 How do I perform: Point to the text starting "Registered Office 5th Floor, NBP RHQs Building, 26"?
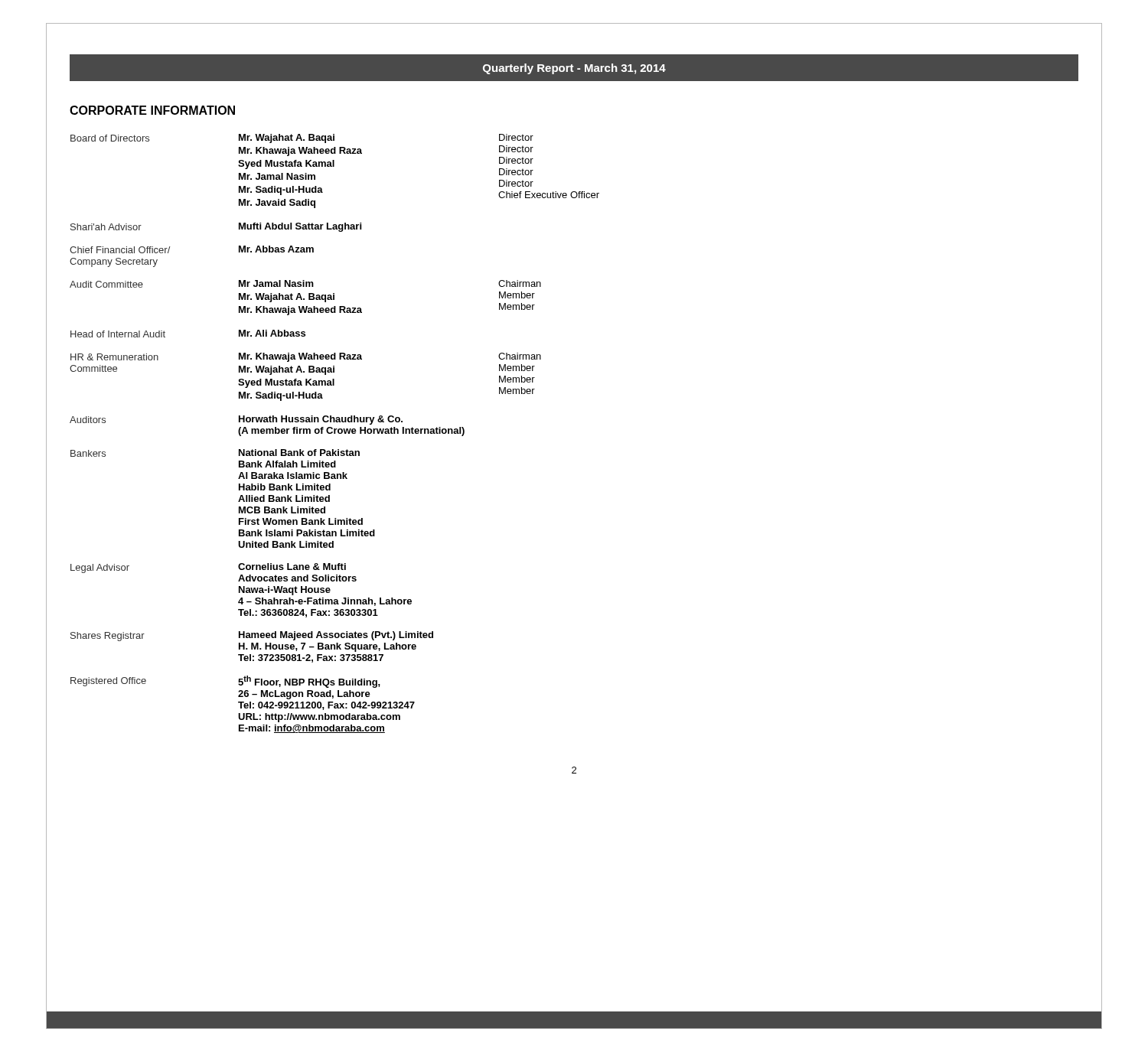[x=284, y=704]
